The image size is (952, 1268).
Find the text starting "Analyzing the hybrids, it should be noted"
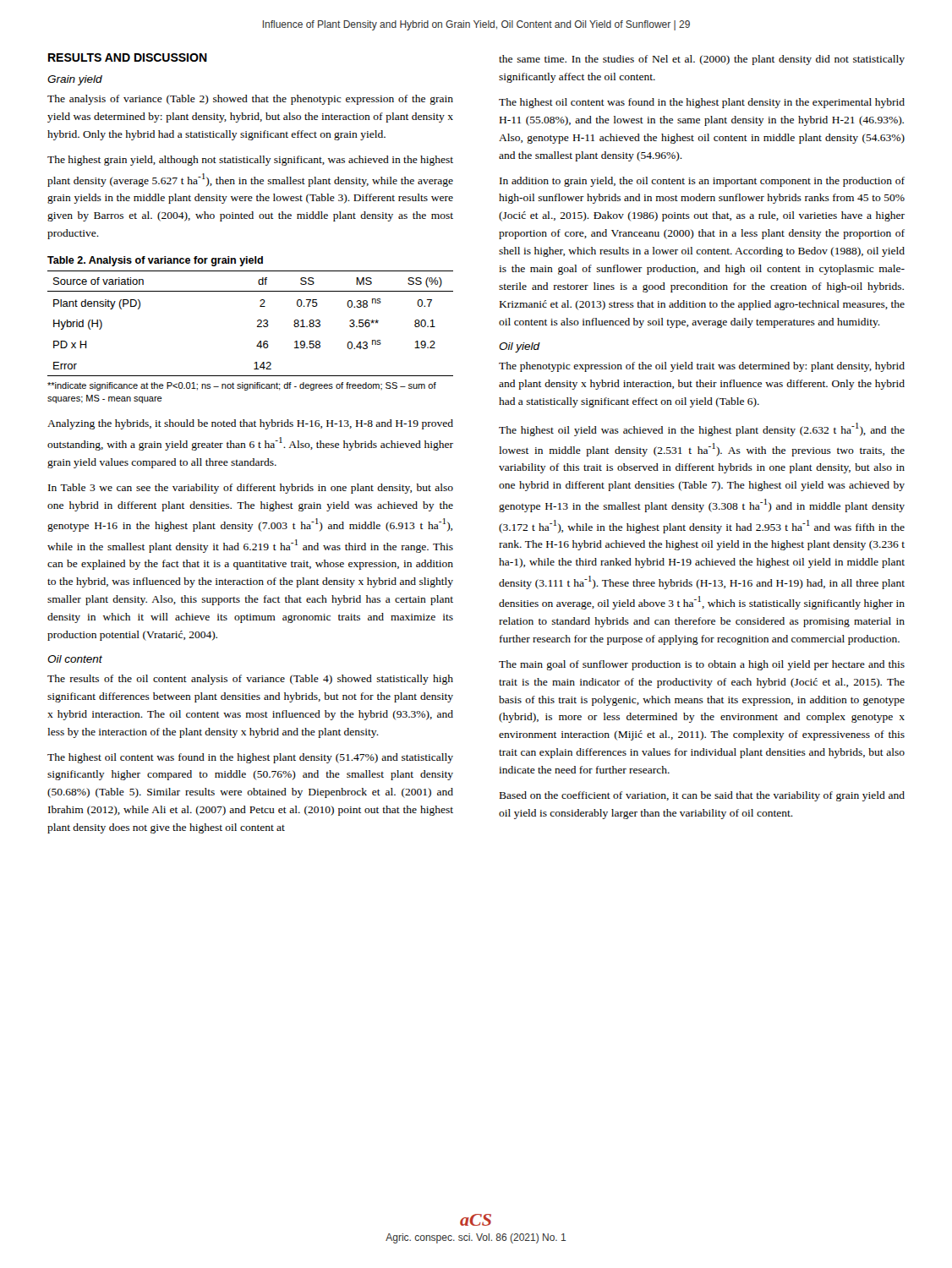click(250, 443)
